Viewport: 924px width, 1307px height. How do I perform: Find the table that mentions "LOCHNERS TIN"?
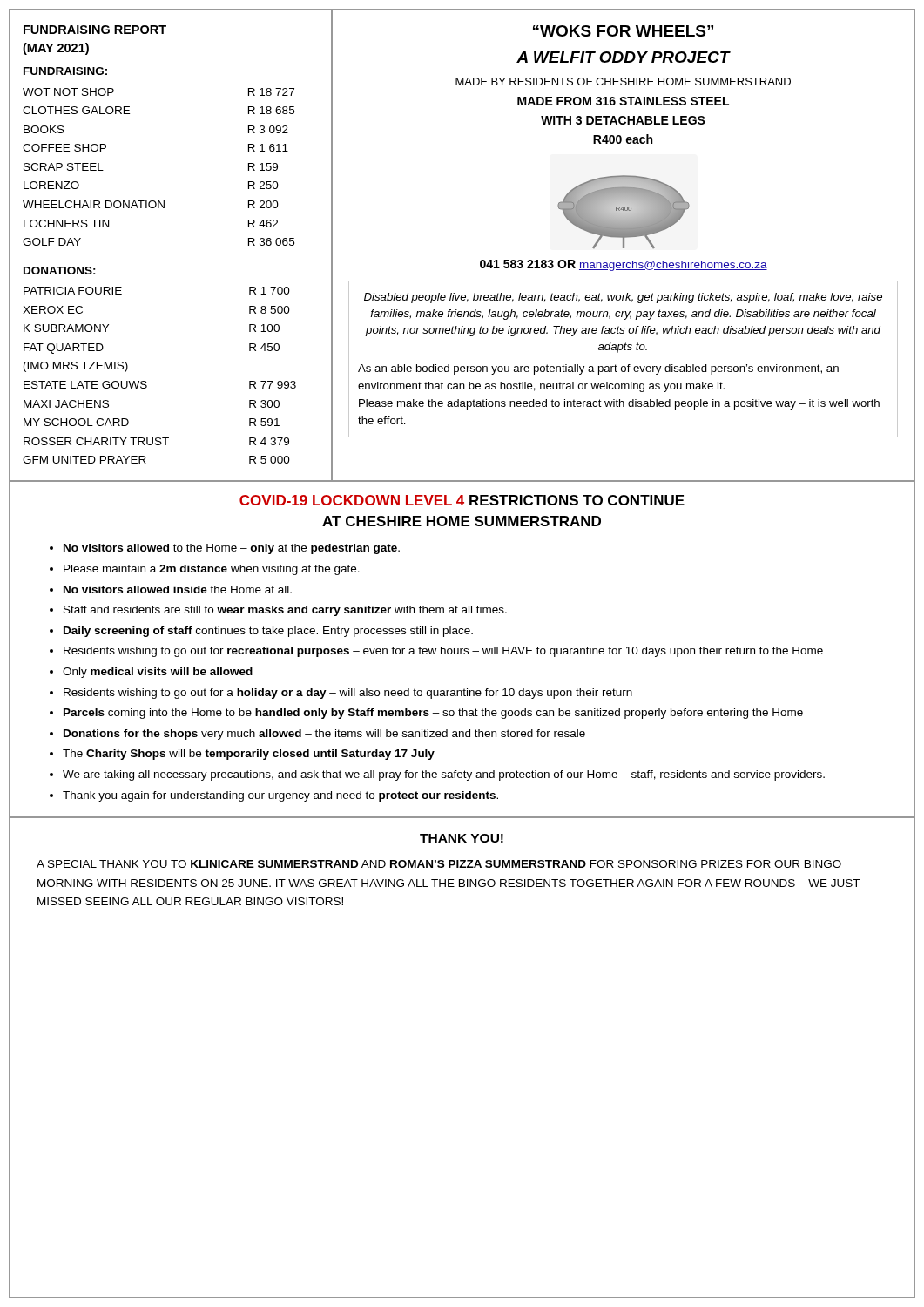tap(171, 167)
